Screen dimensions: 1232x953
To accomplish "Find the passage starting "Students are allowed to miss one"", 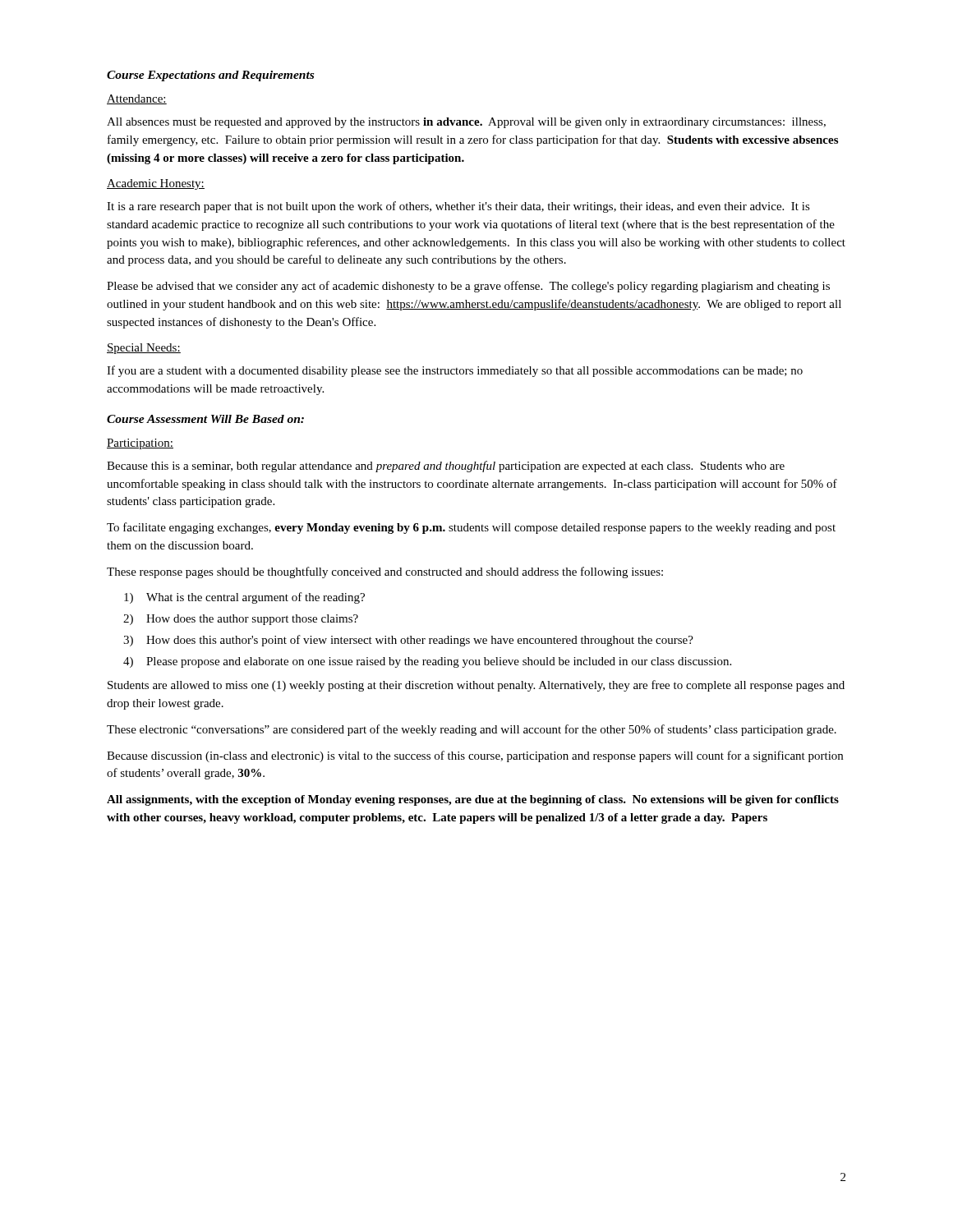I will [476, 695].
